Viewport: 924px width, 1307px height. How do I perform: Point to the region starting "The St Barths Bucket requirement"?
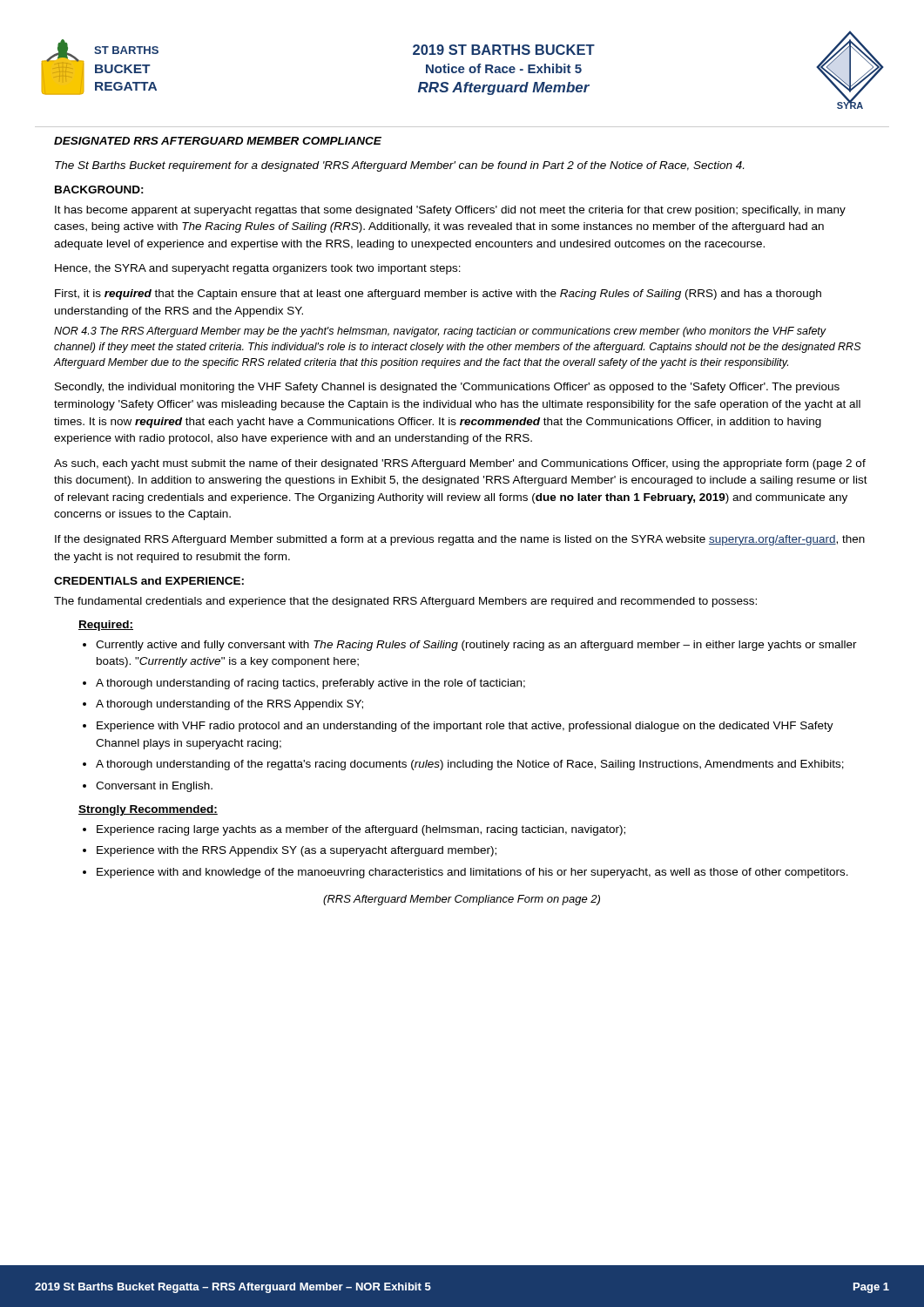[462, 165]
